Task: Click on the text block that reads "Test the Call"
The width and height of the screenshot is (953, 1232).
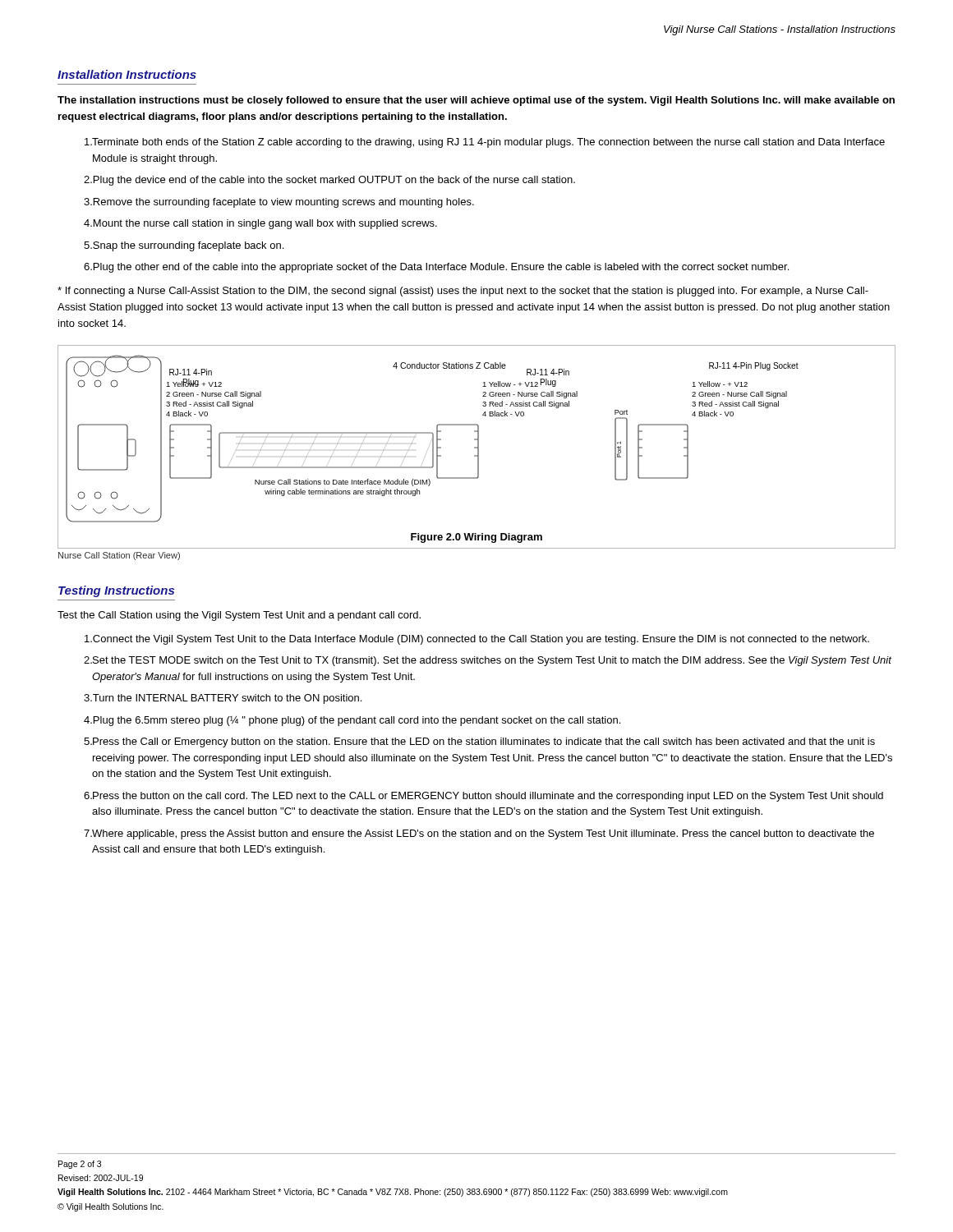Action: point(240,615)
